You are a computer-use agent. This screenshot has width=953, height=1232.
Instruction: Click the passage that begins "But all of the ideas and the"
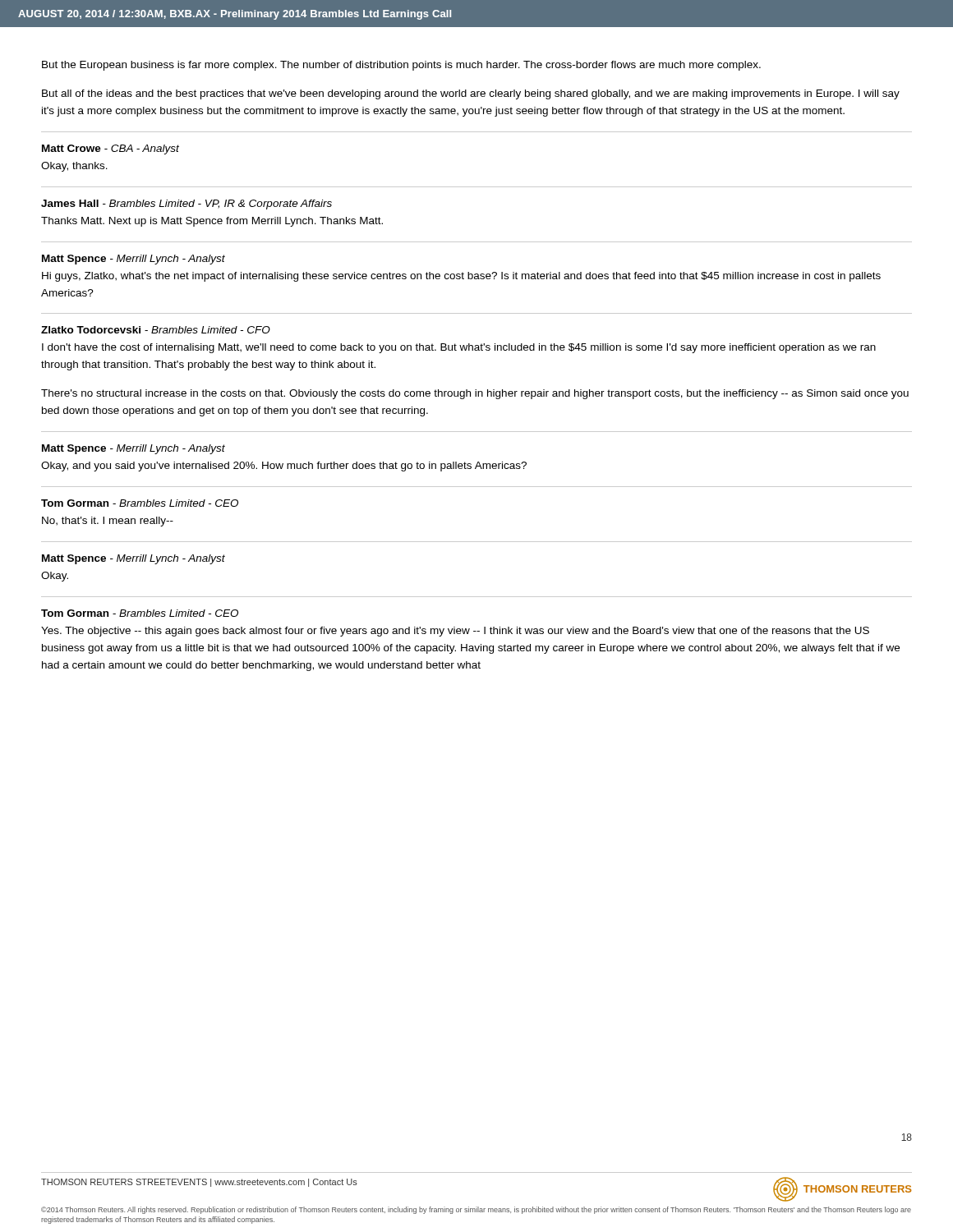(470, 102)
